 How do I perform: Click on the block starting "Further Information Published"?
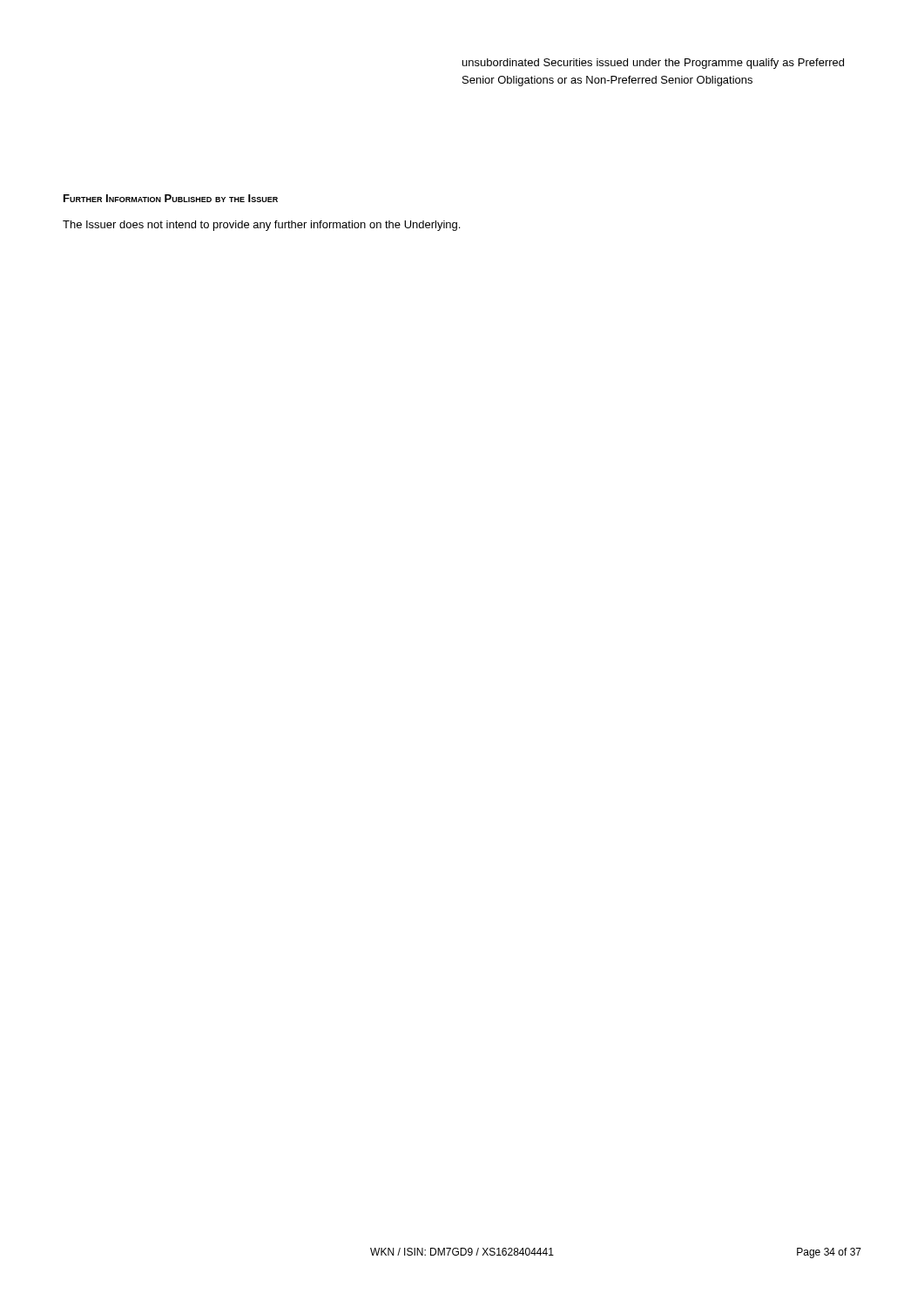(170, 198)
